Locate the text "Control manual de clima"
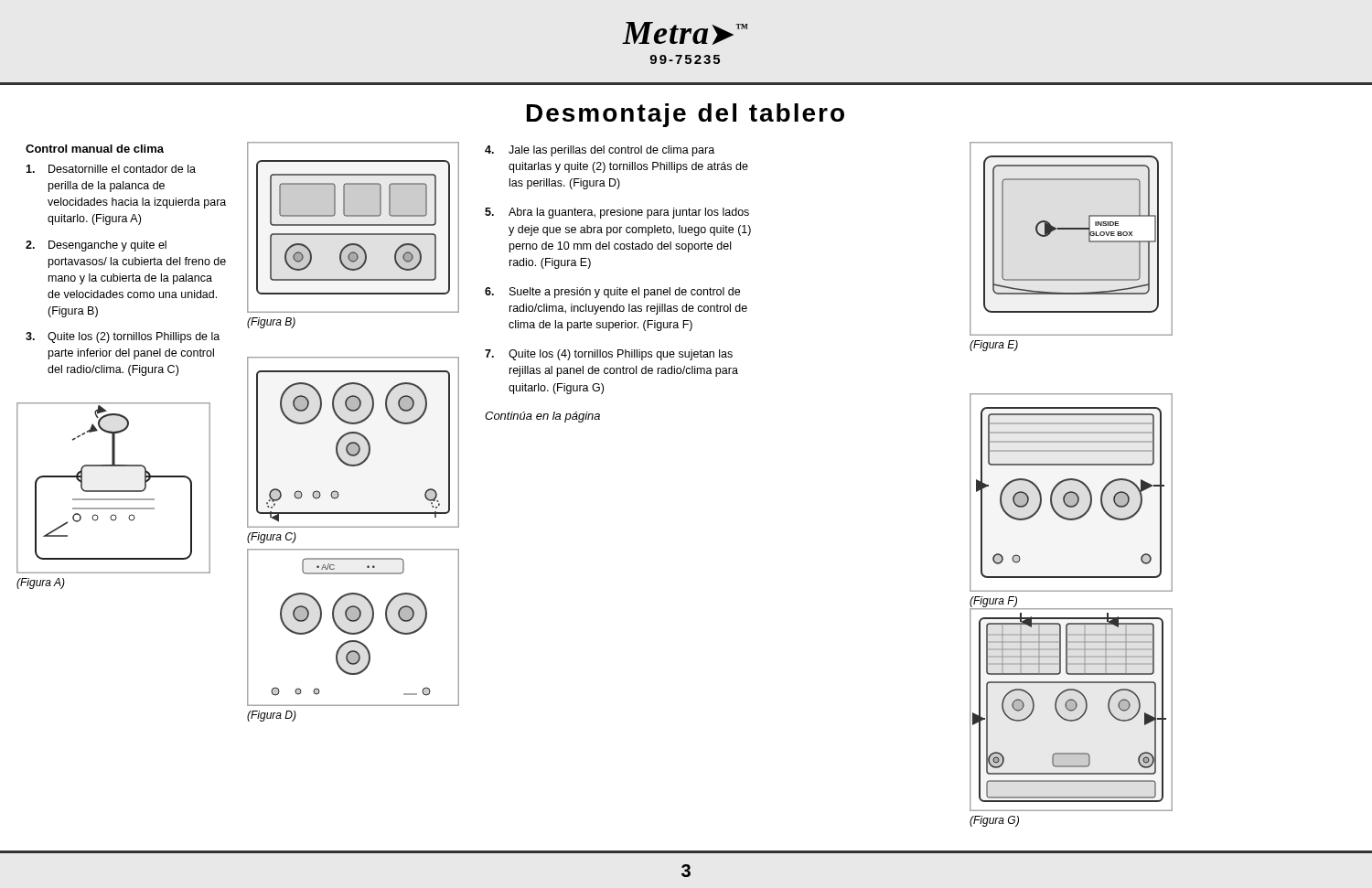This screenshot has width=1372, height=888. point(95,149)
